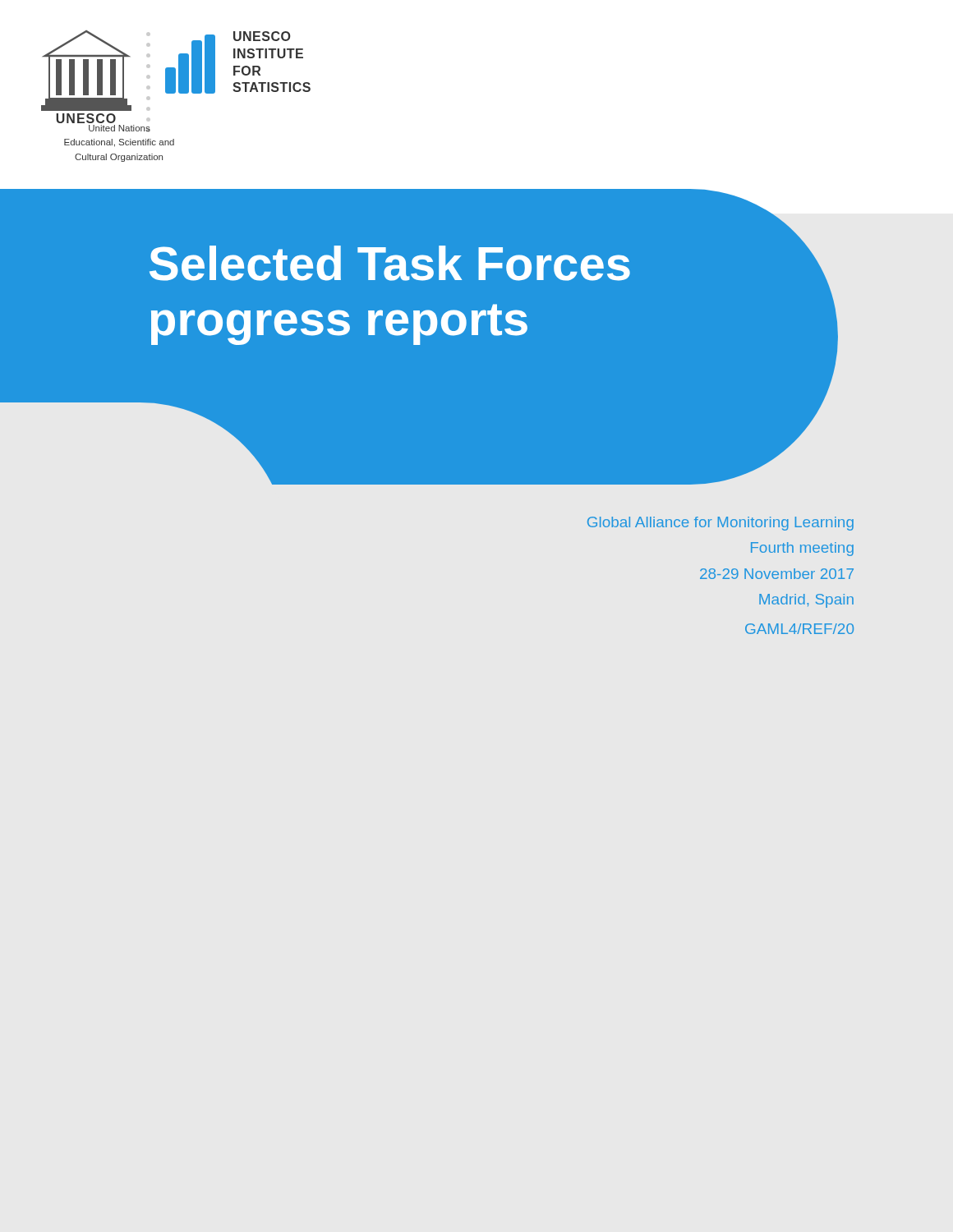The width and height of the screenshot is (953, 1232).
Task: Click on the text block that reads "Global Alliance for Monitoring Learning"
Action: click(x=720, y=561)
